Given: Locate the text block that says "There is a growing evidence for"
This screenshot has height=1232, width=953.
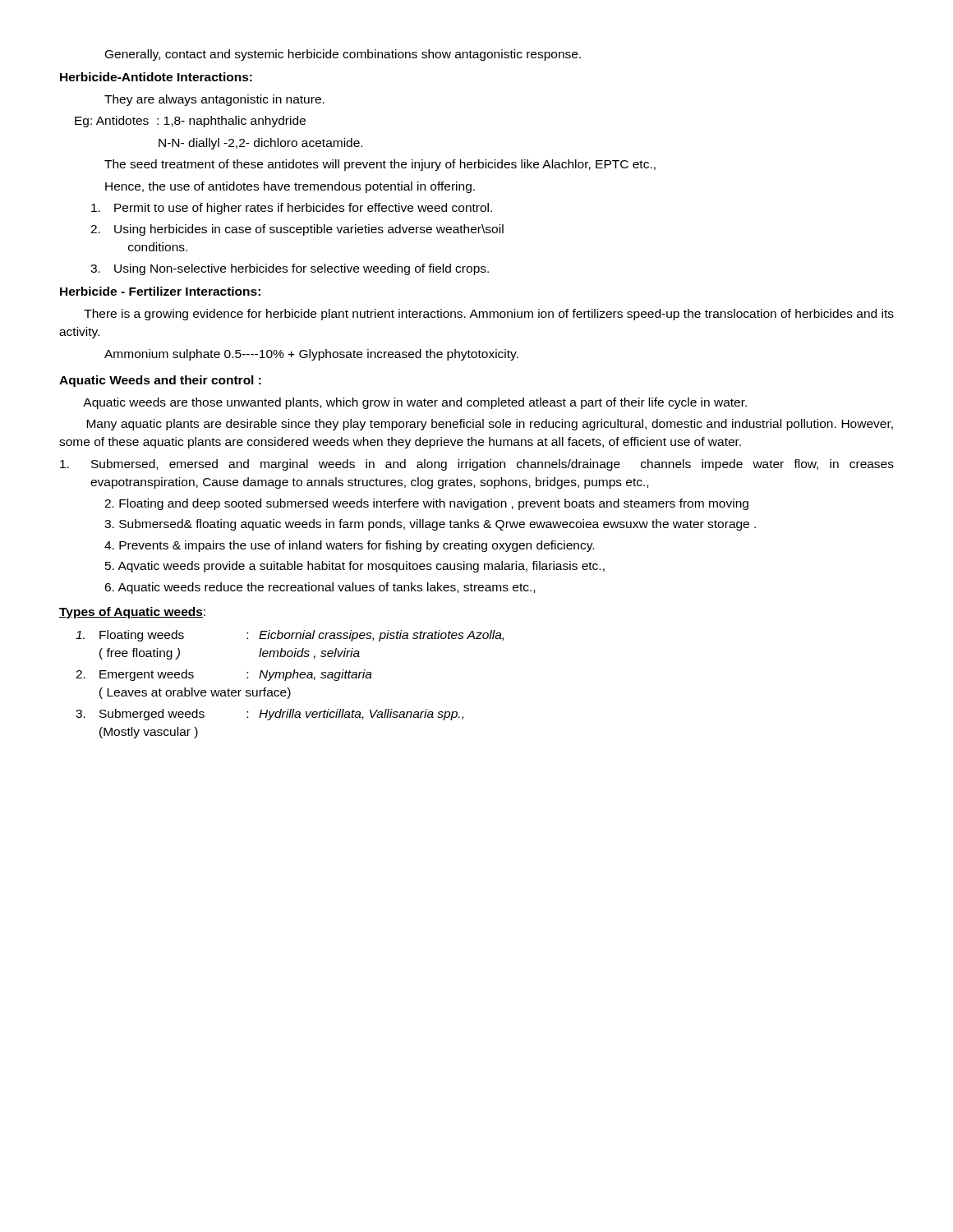Looking at the screenshot, I should 476,323.
